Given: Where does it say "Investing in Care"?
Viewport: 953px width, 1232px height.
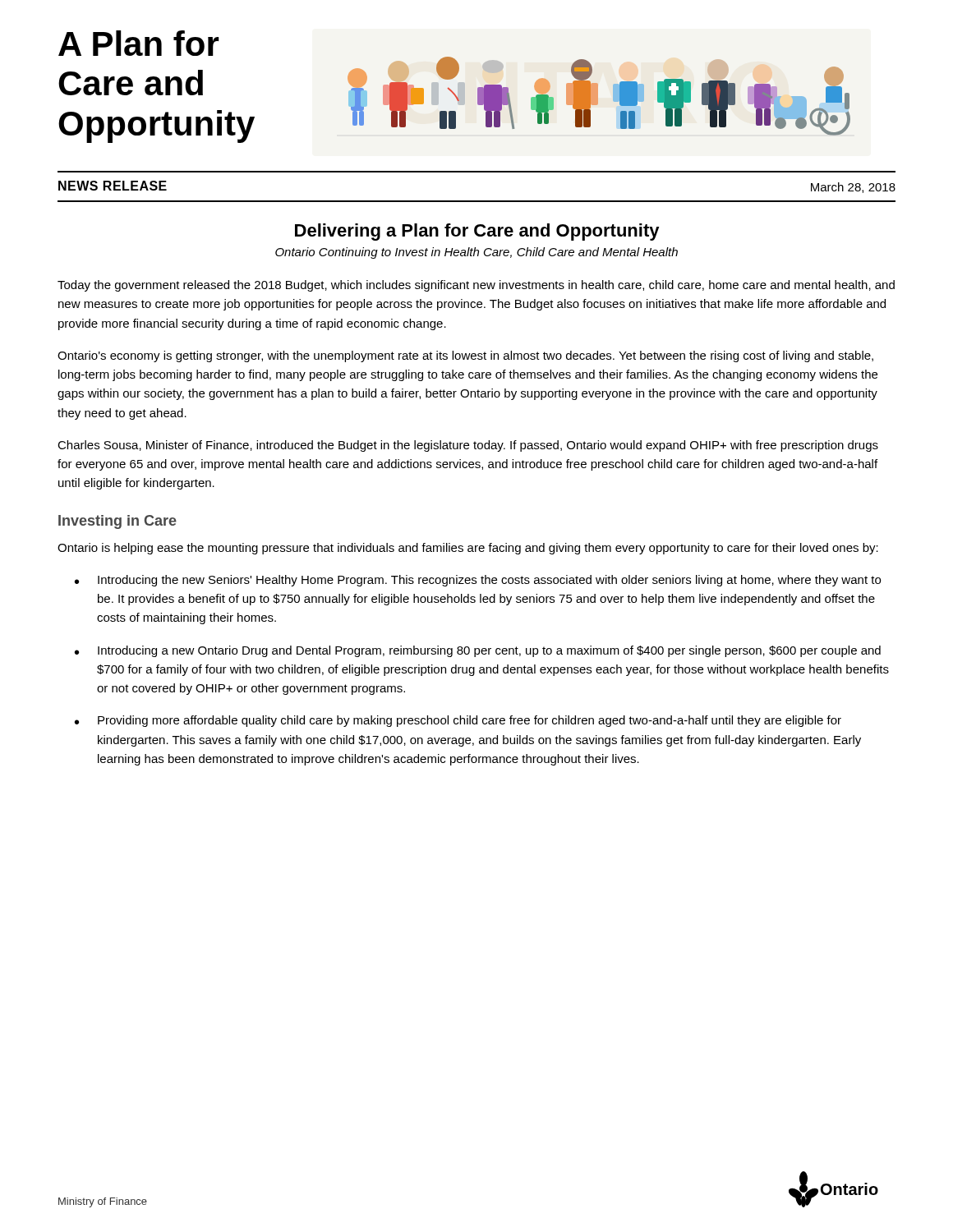Looking at the screenshot, I should [x=117, y=520].
